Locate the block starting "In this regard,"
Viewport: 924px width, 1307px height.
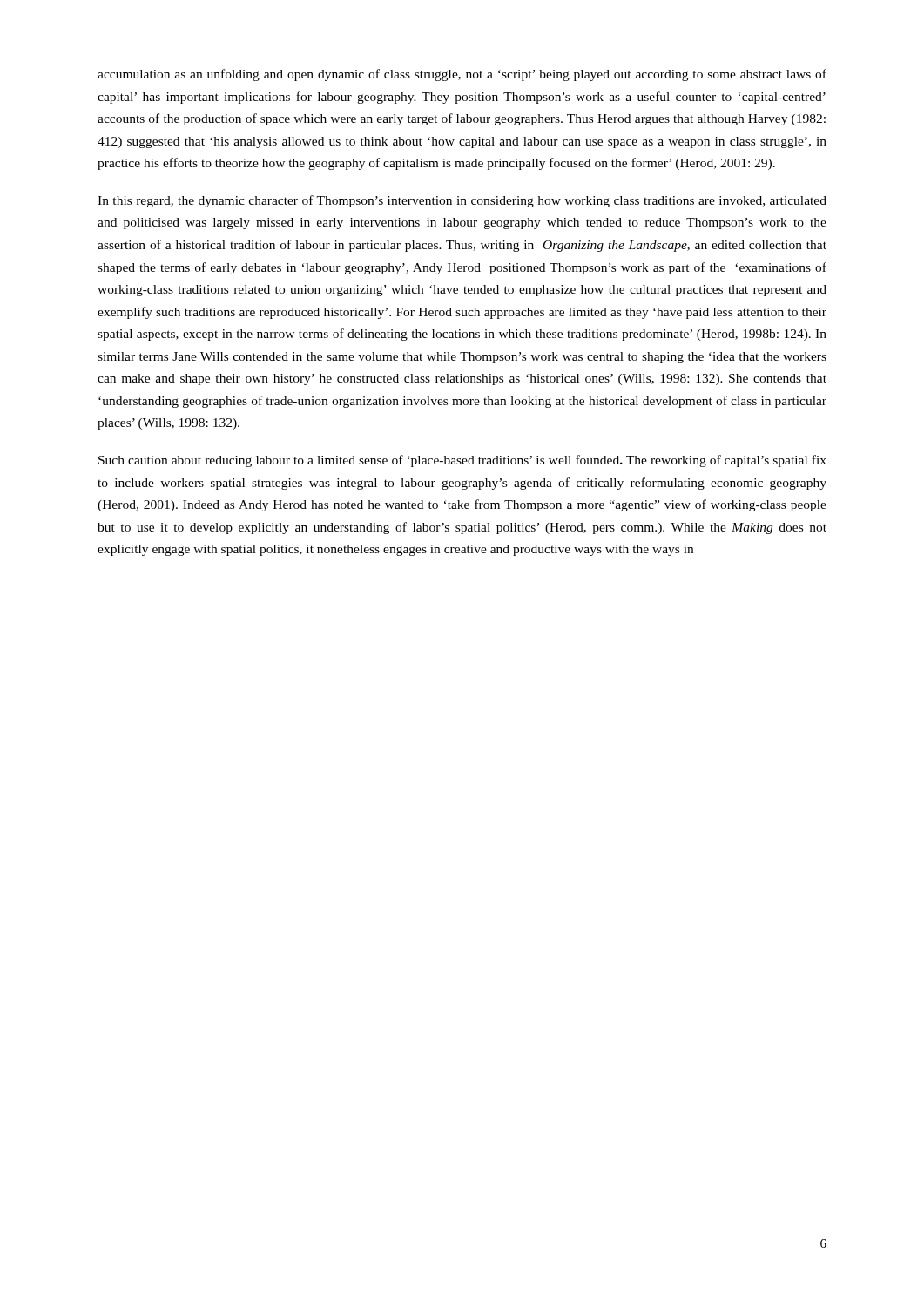(462, 311)
